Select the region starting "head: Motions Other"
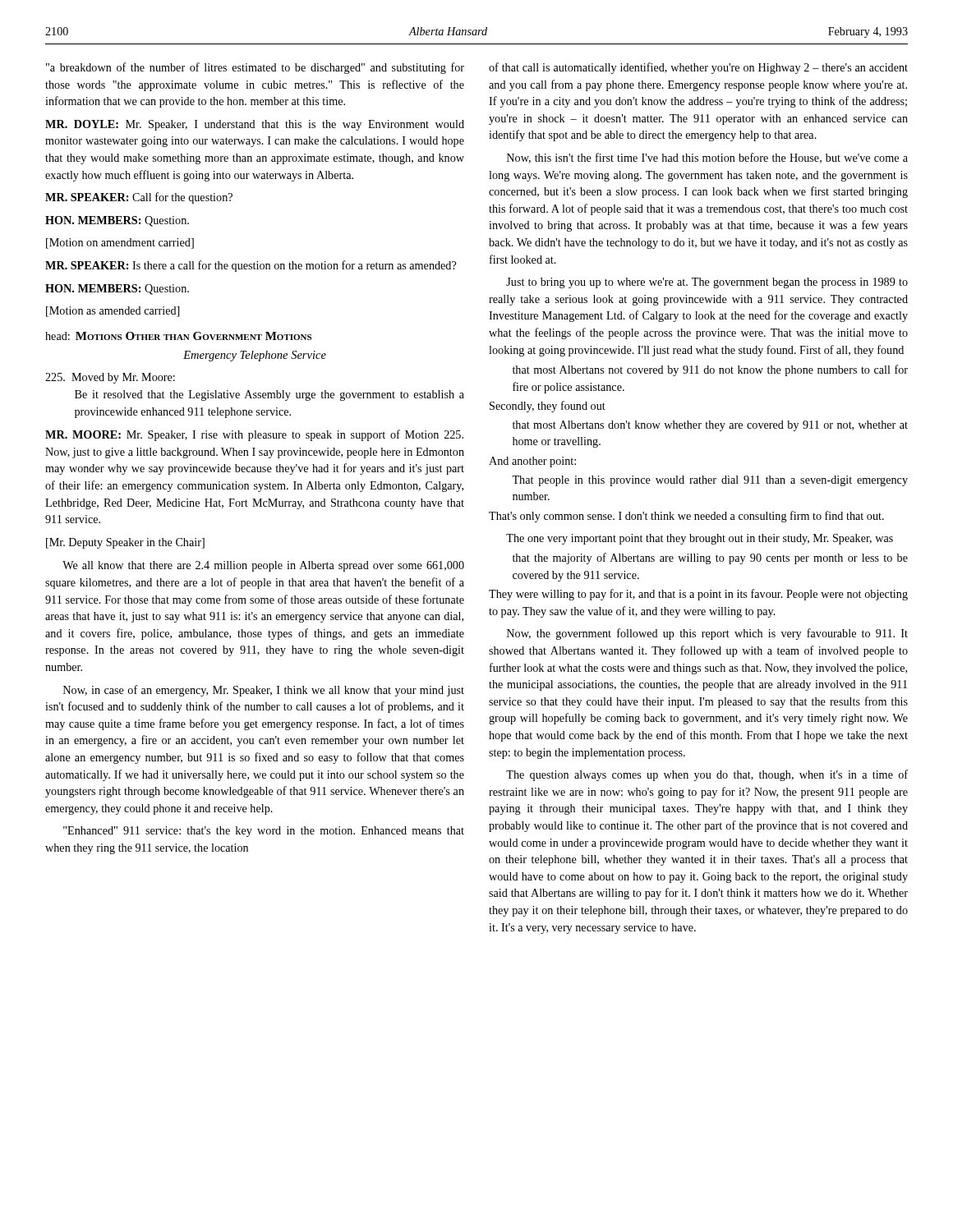953x1232 pixels. 179,336
